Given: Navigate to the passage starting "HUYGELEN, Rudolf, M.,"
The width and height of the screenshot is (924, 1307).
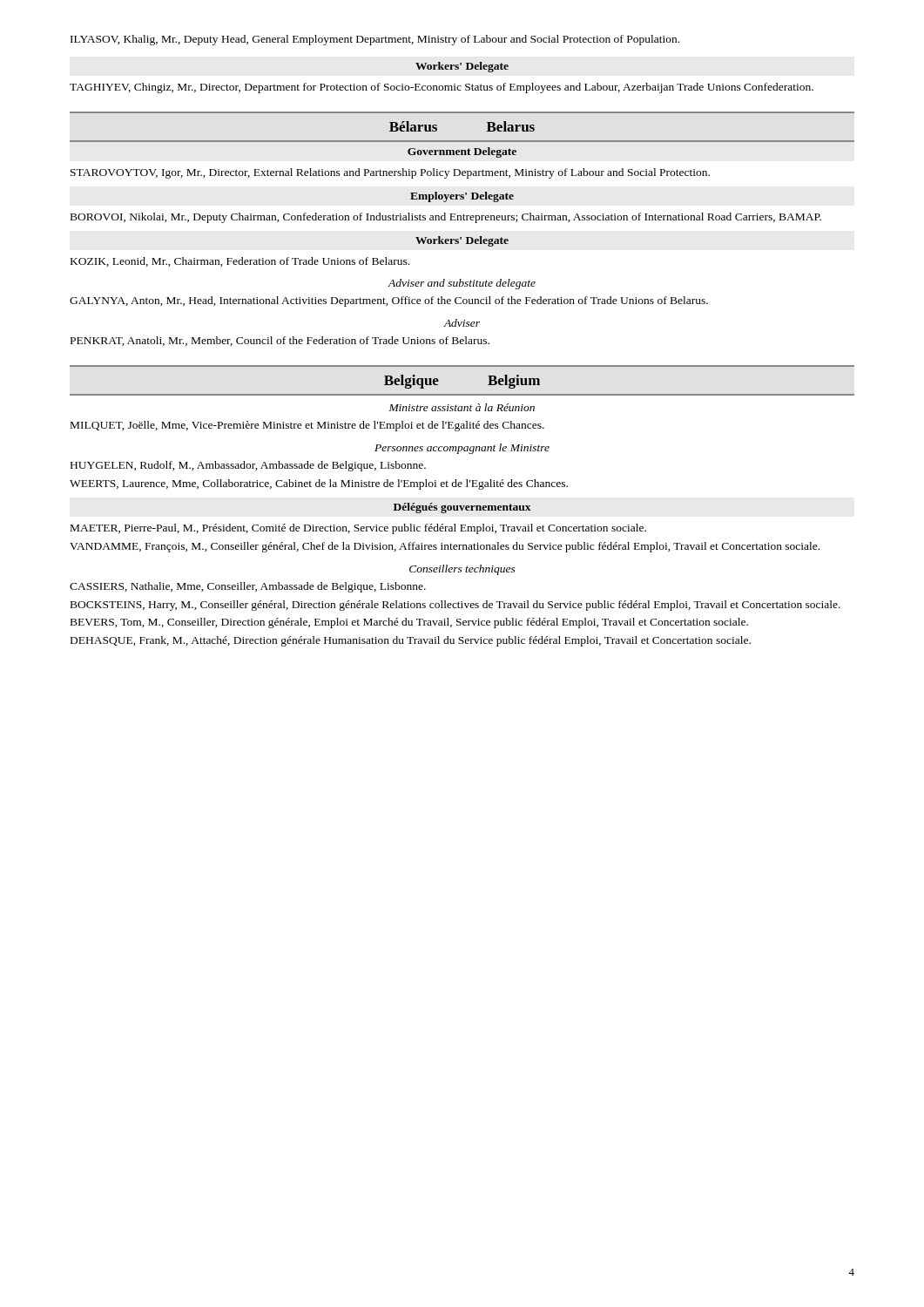Looking at the screenshot, I should tap(248, 465).
